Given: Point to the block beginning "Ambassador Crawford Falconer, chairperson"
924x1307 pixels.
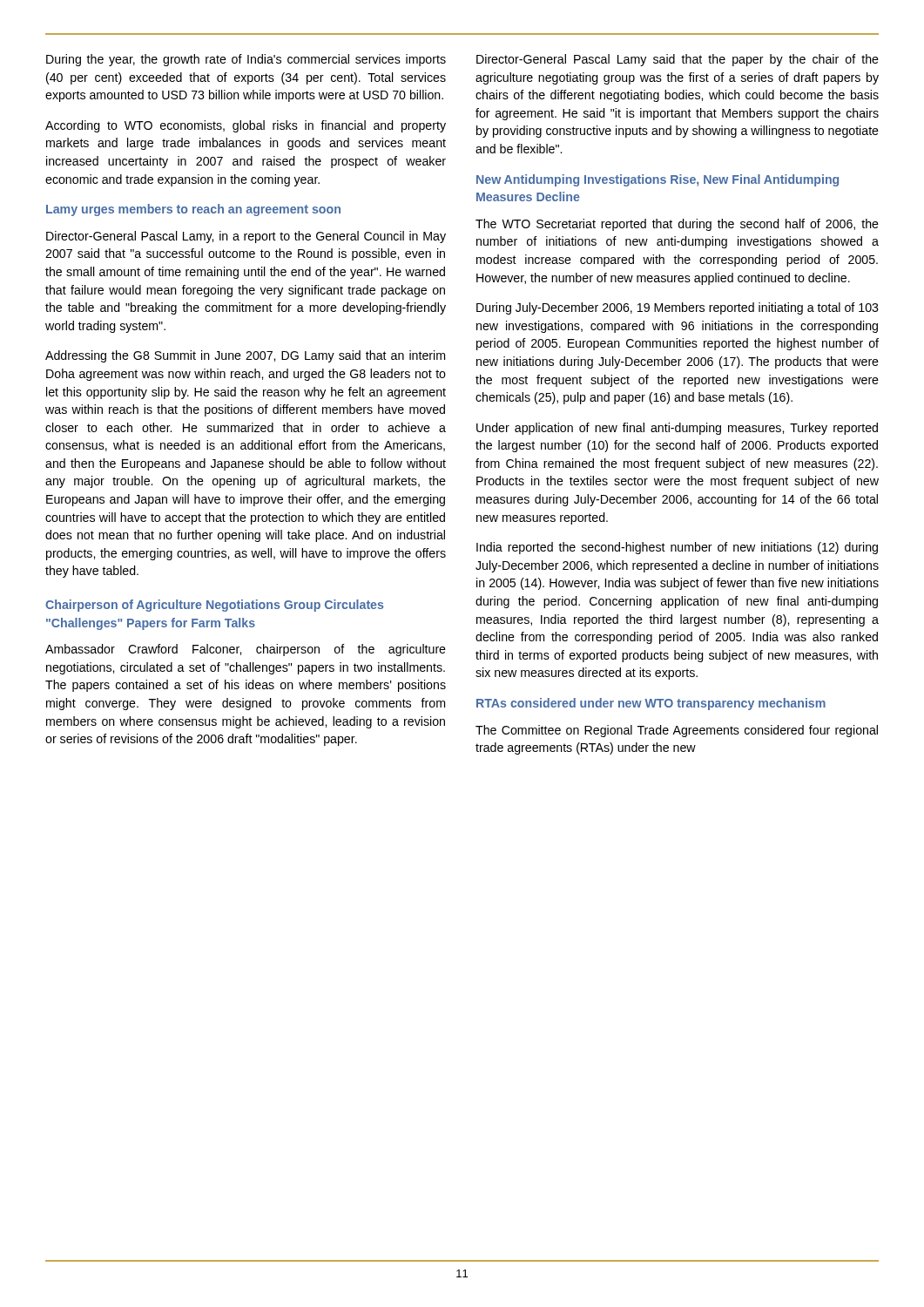Looking at the screenshot, I should pyautogui.click(x=246, y=694).
